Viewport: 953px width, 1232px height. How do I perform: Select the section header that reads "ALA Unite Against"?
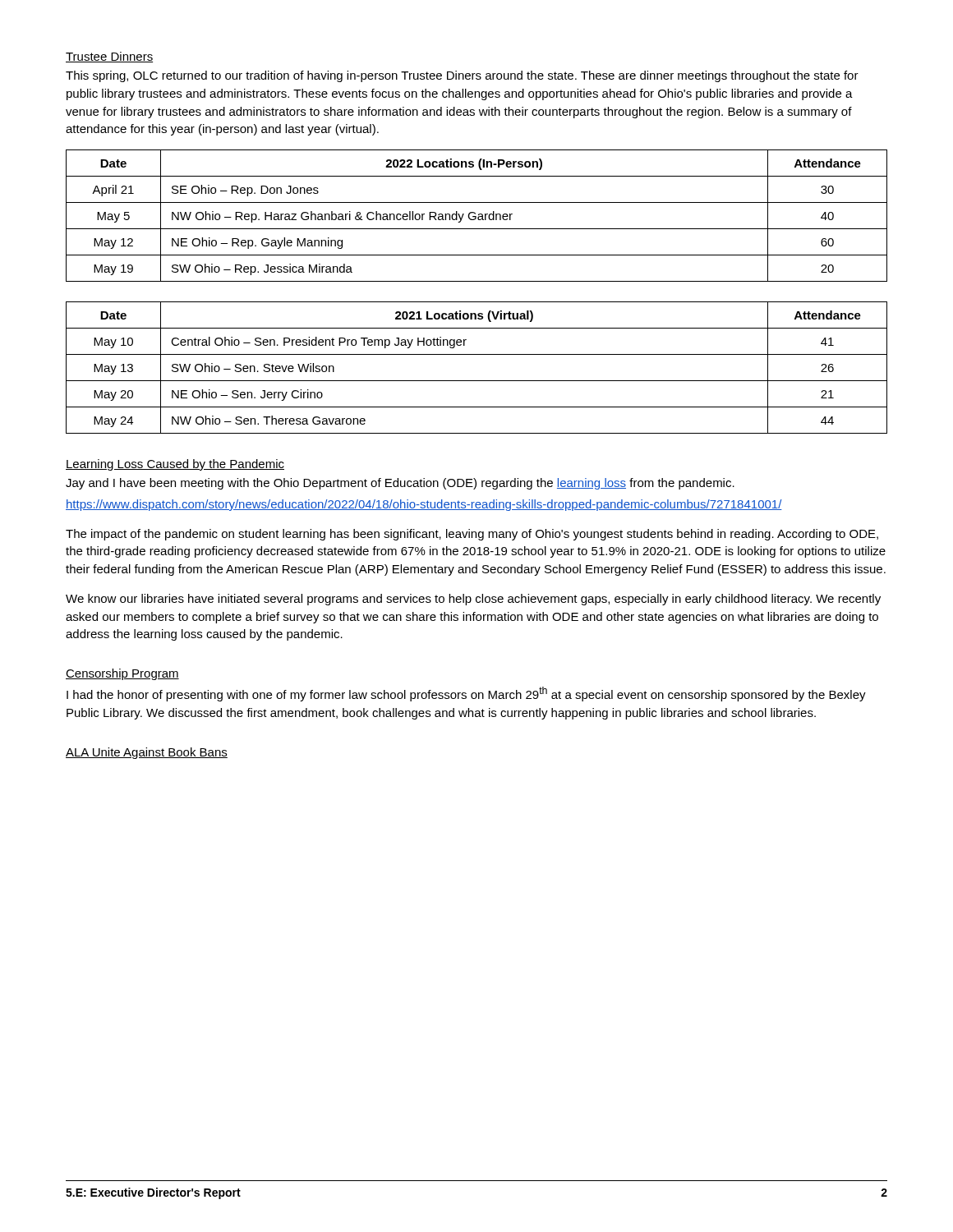pos(147,752)
